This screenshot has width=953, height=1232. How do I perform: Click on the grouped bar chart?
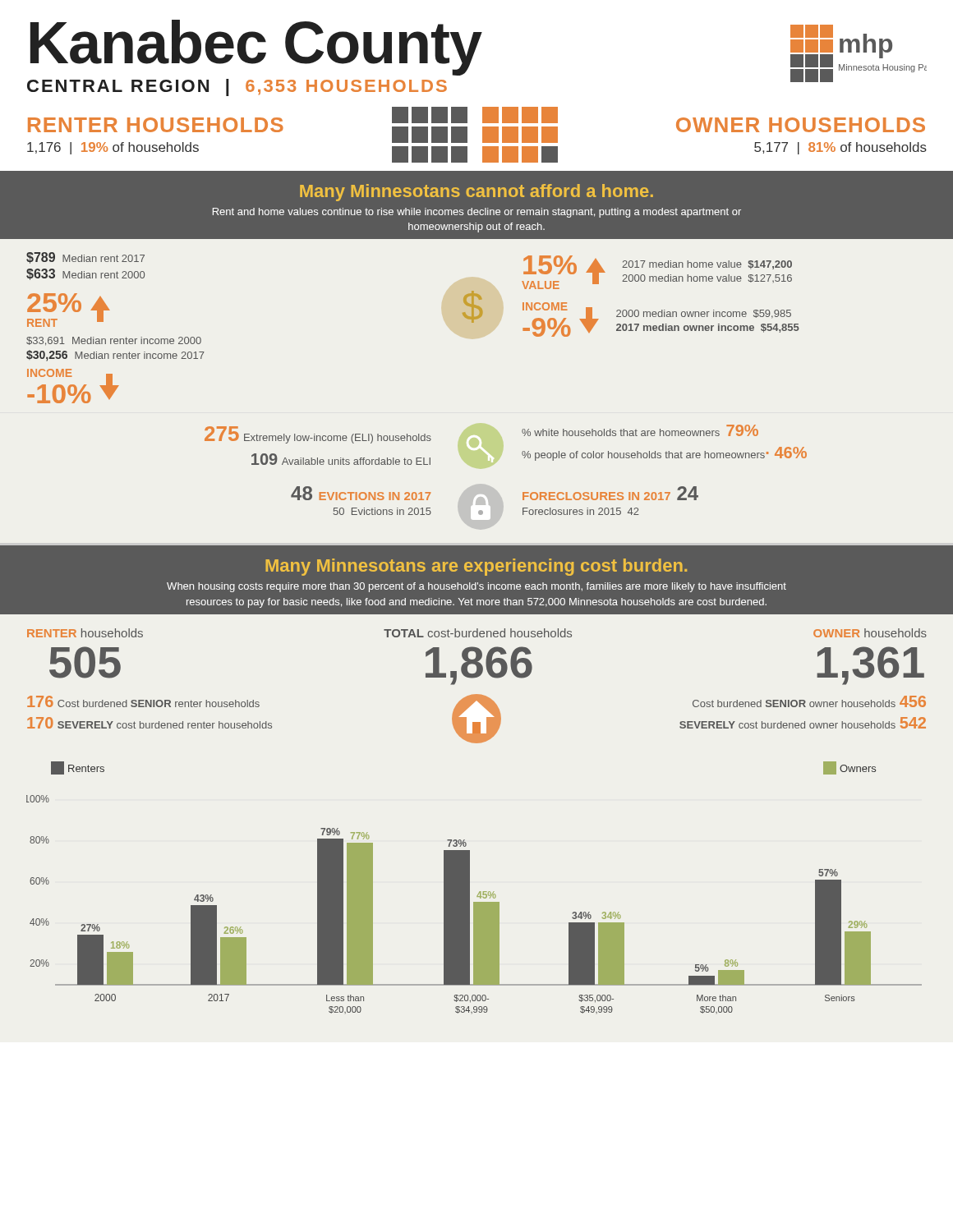(476, 898)
